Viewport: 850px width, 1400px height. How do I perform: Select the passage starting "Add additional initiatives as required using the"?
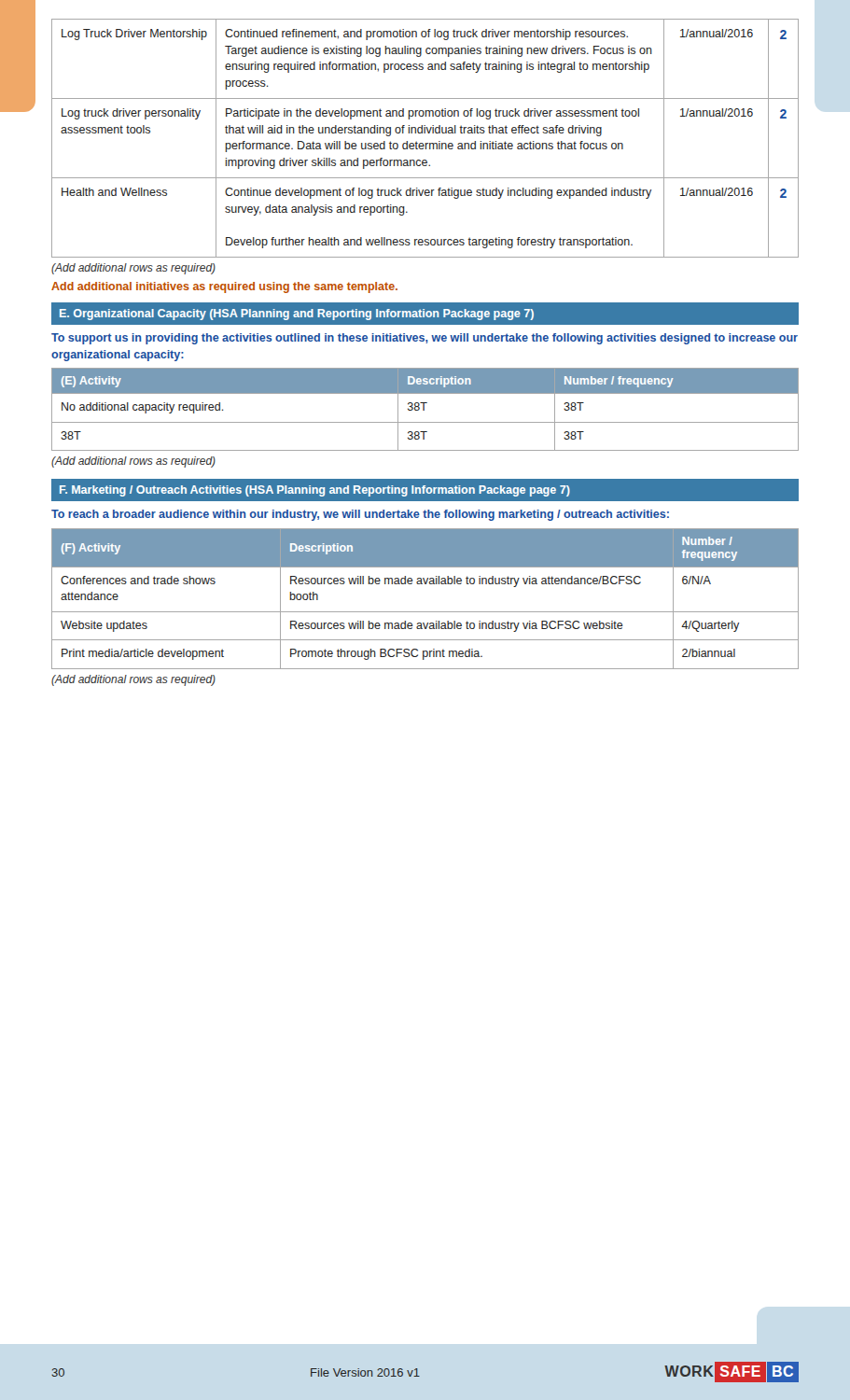pos(225,287)
